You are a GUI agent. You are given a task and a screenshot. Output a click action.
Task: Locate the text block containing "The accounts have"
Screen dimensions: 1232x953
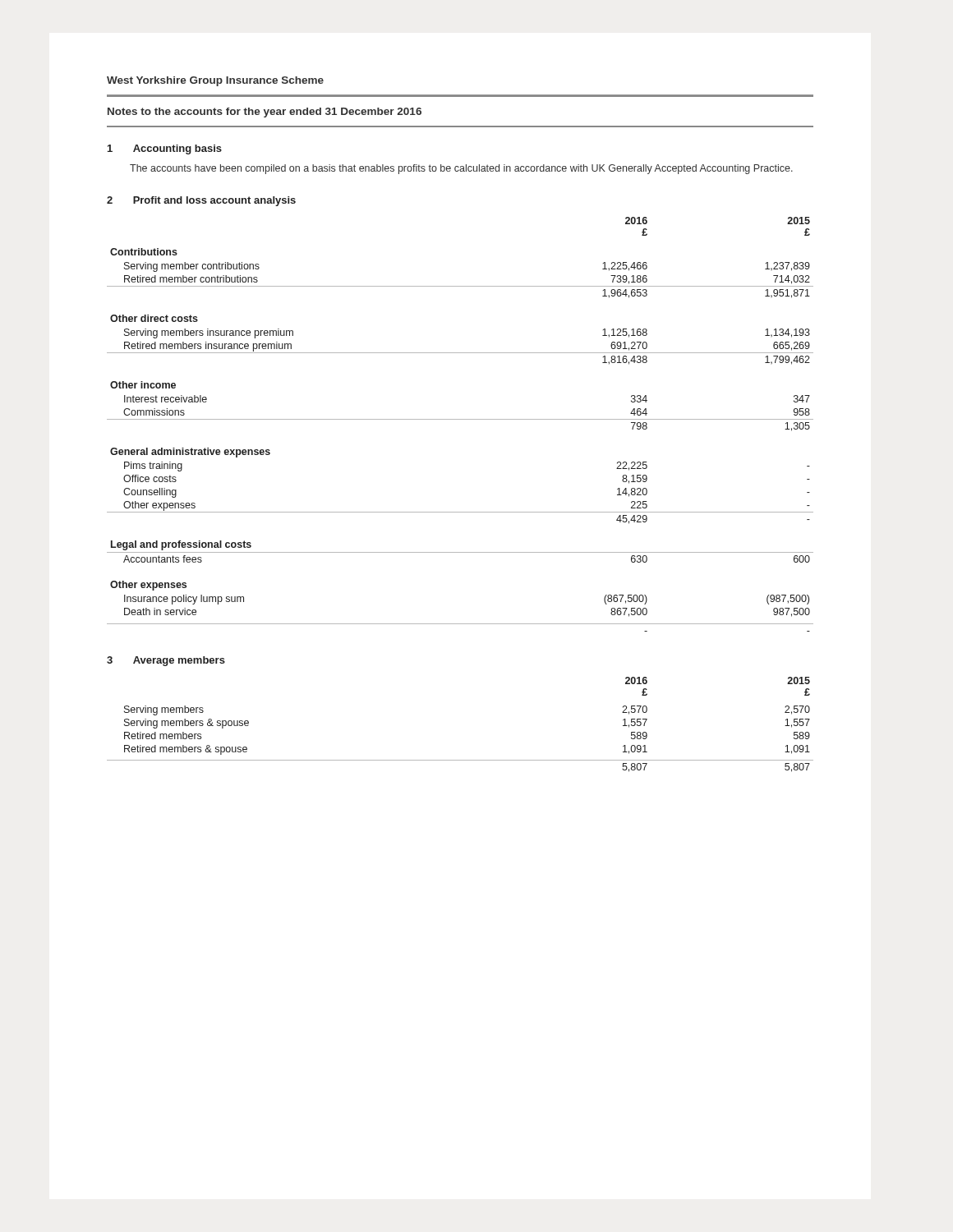[x=461, y=168]
